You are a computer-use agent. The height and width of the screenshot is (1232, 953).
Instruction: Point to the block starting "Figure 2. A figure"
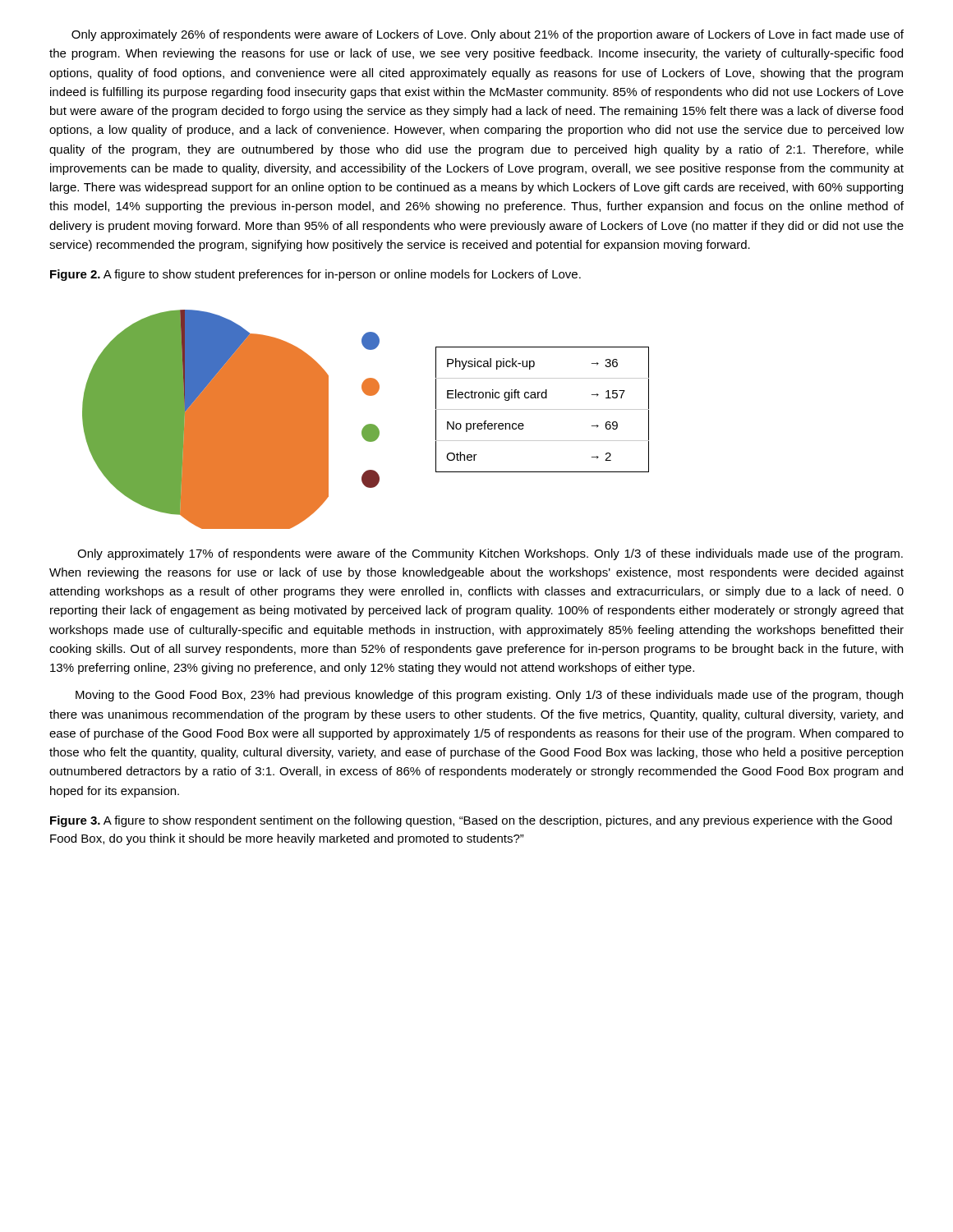315,274
